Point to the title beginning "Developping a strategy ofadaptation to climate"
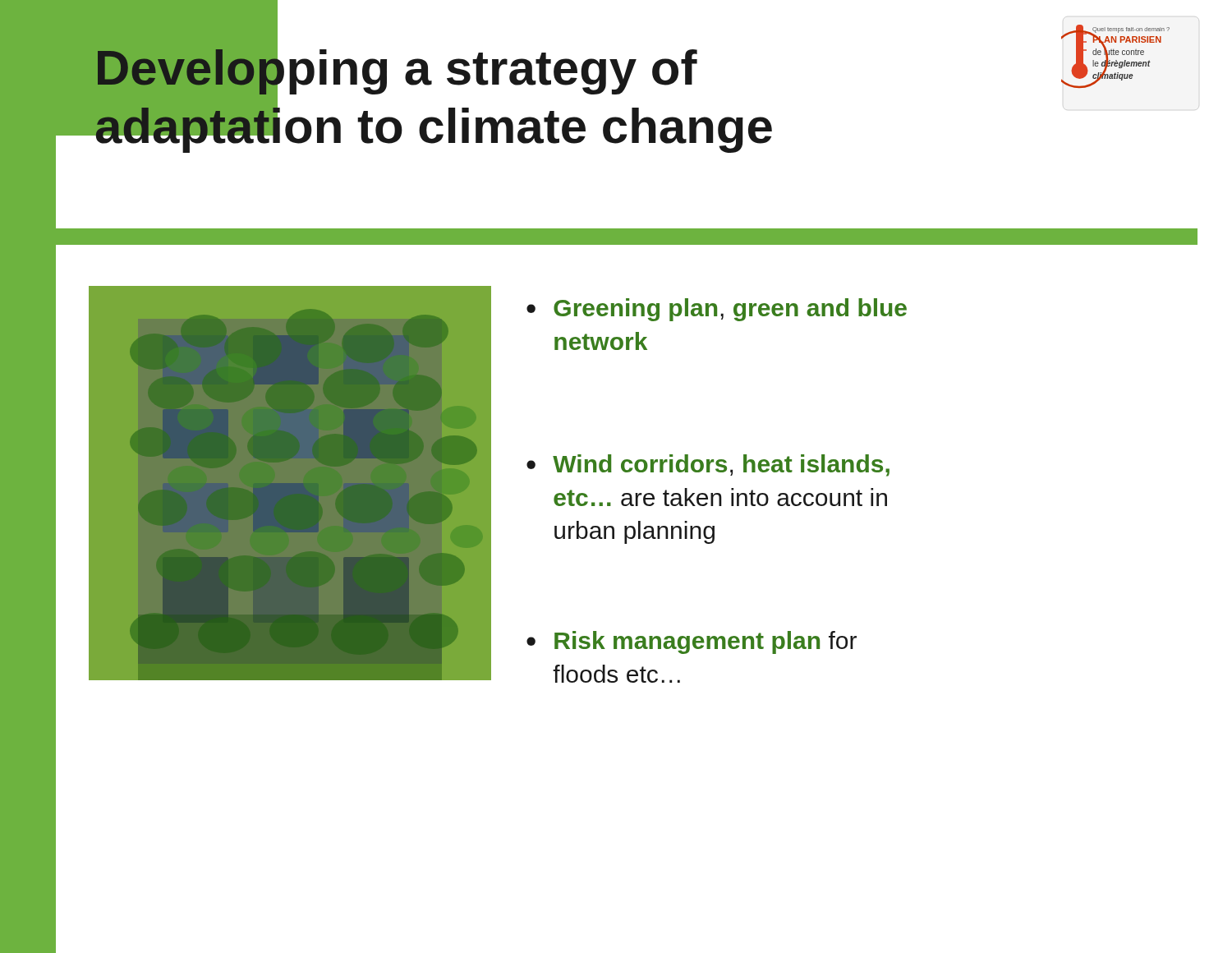 click(434, 97)
